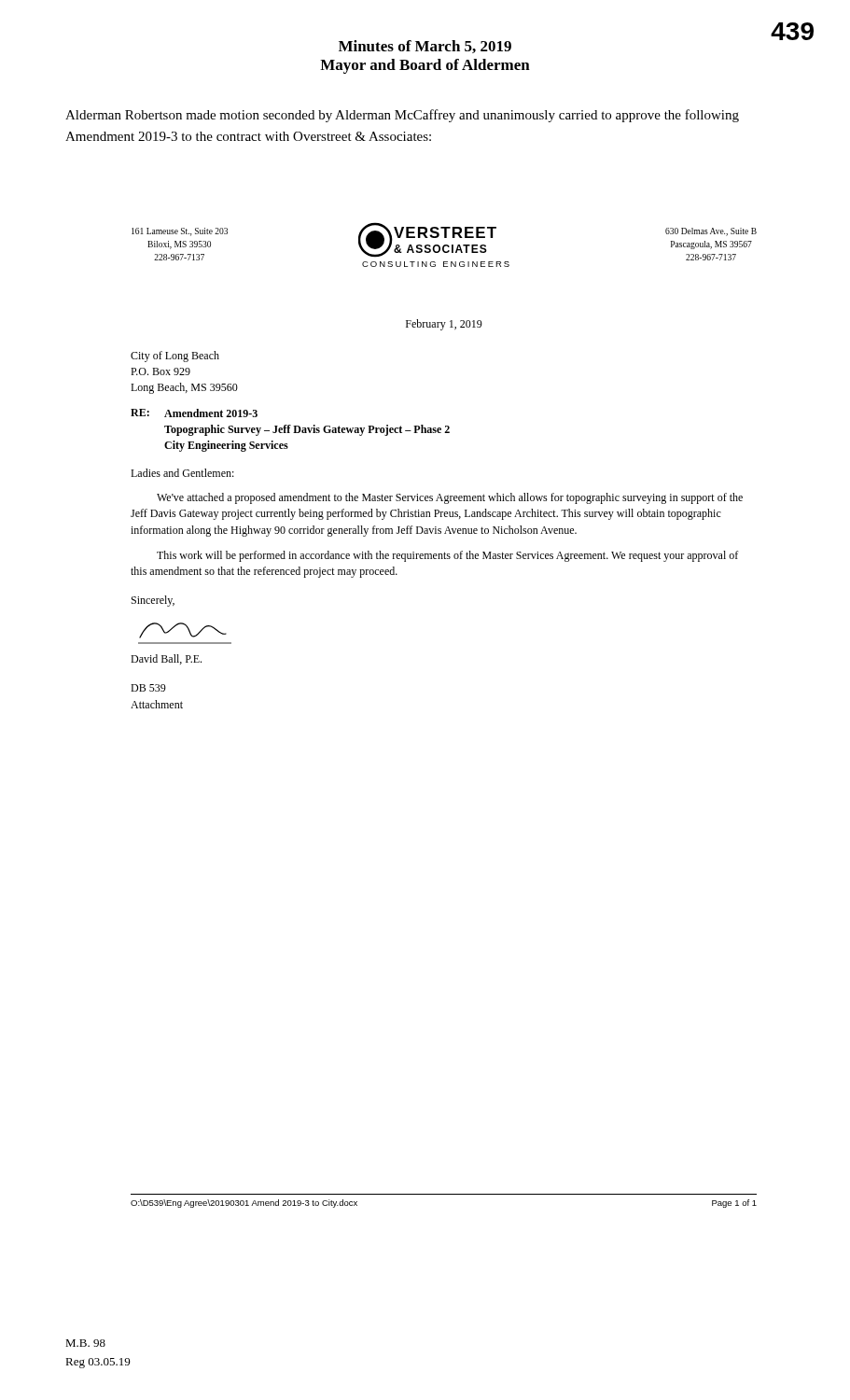
Task: Find the block starting "DB 539 Attachment"
Action: point(157,696)
